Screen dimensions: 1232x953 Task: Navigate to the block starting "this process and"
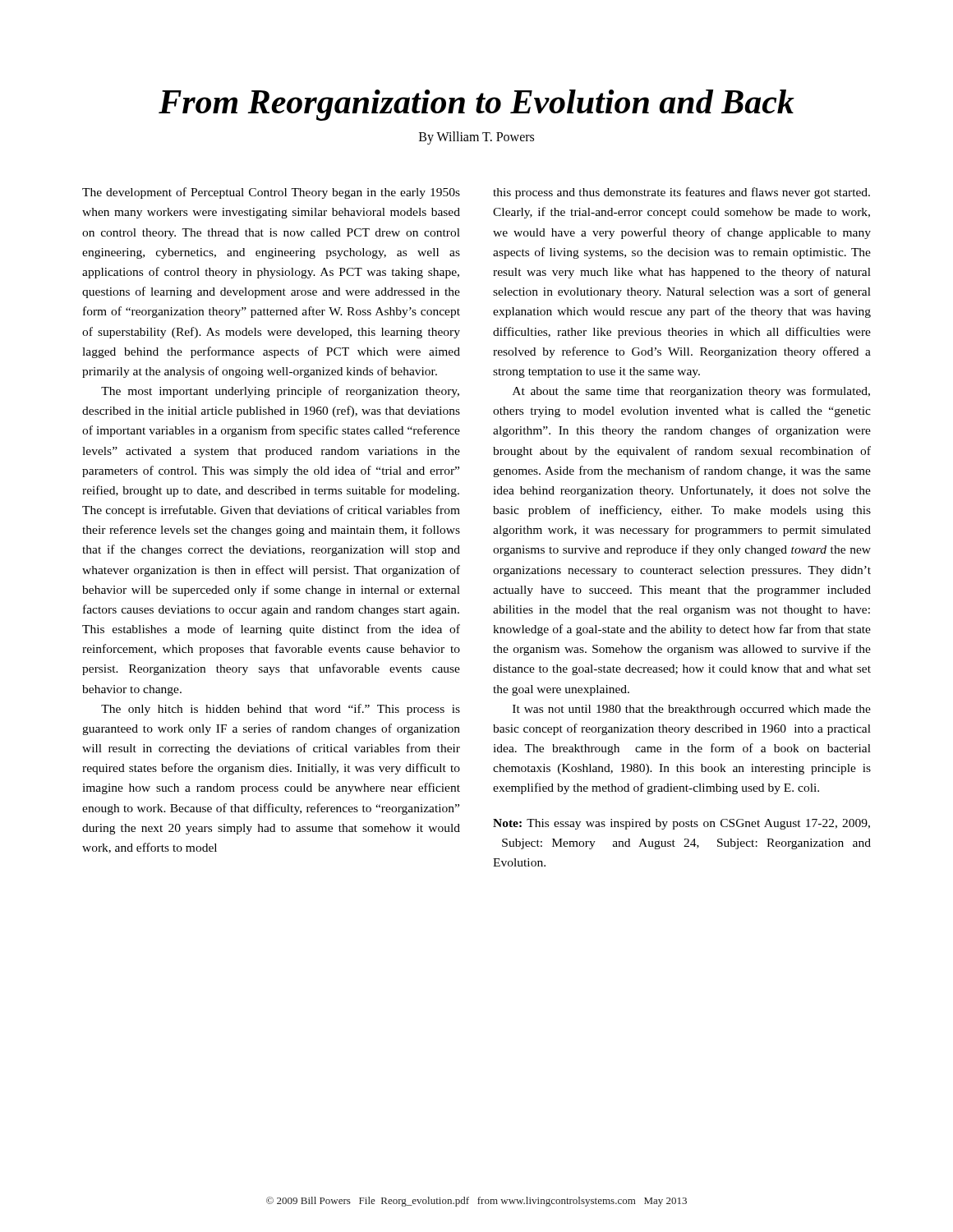click(x=682, y=490)
